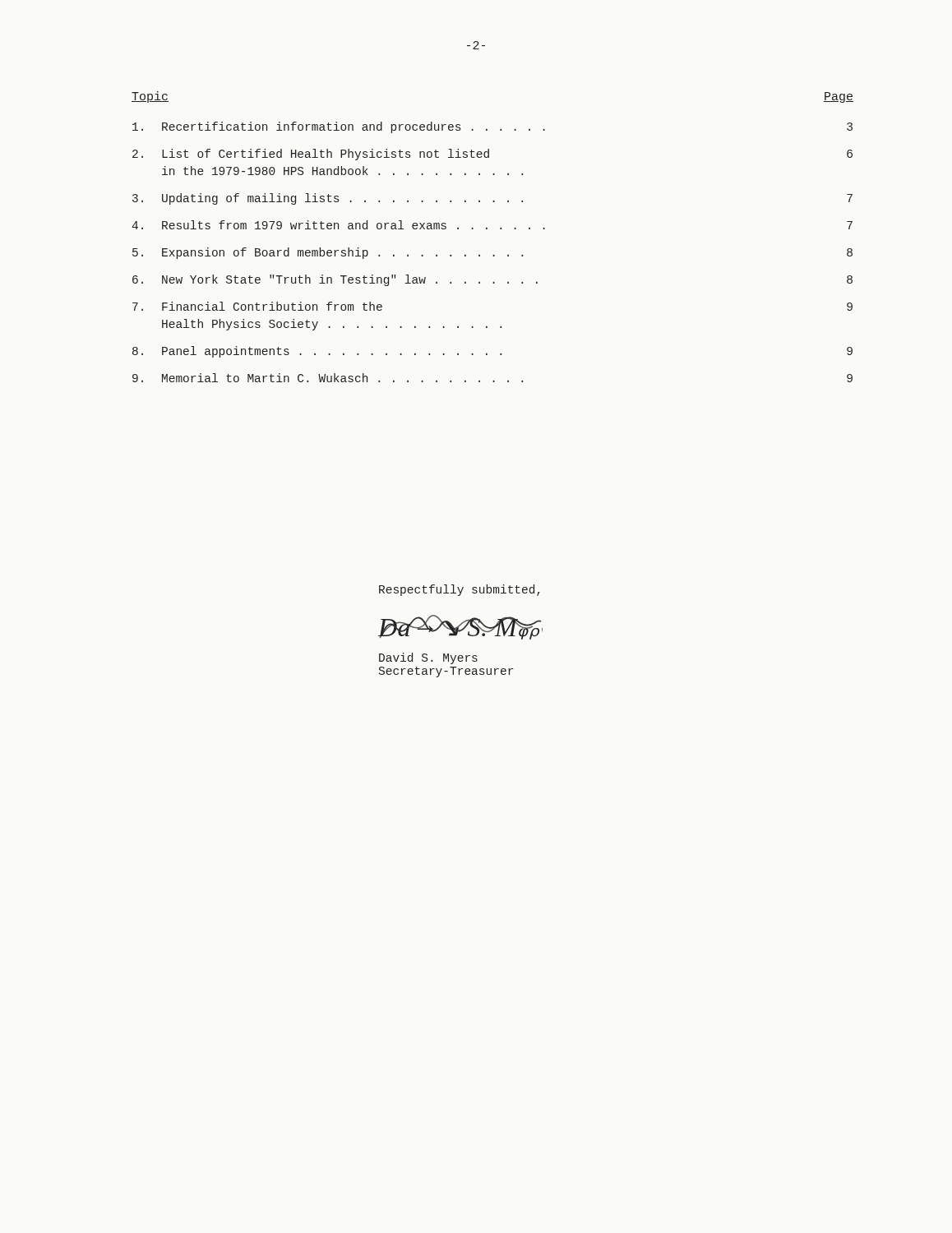Screen dimensions: 1233x952
Task: Where is the passage that starts "3. Updating of mailing lists"?
Action: (x=492, y=199)
